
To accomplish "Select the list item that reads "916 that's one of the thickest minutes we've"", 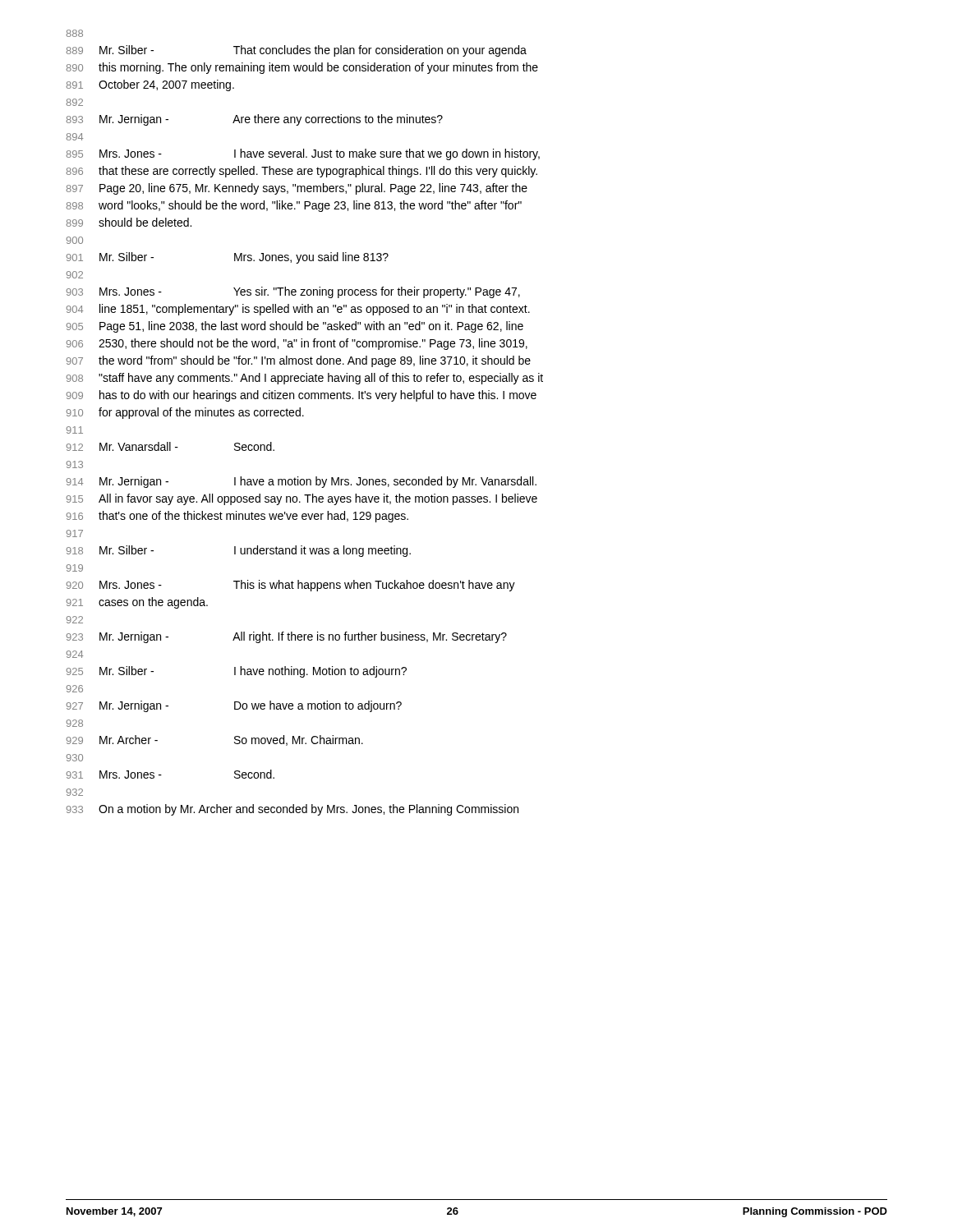I will coord(237,517).
